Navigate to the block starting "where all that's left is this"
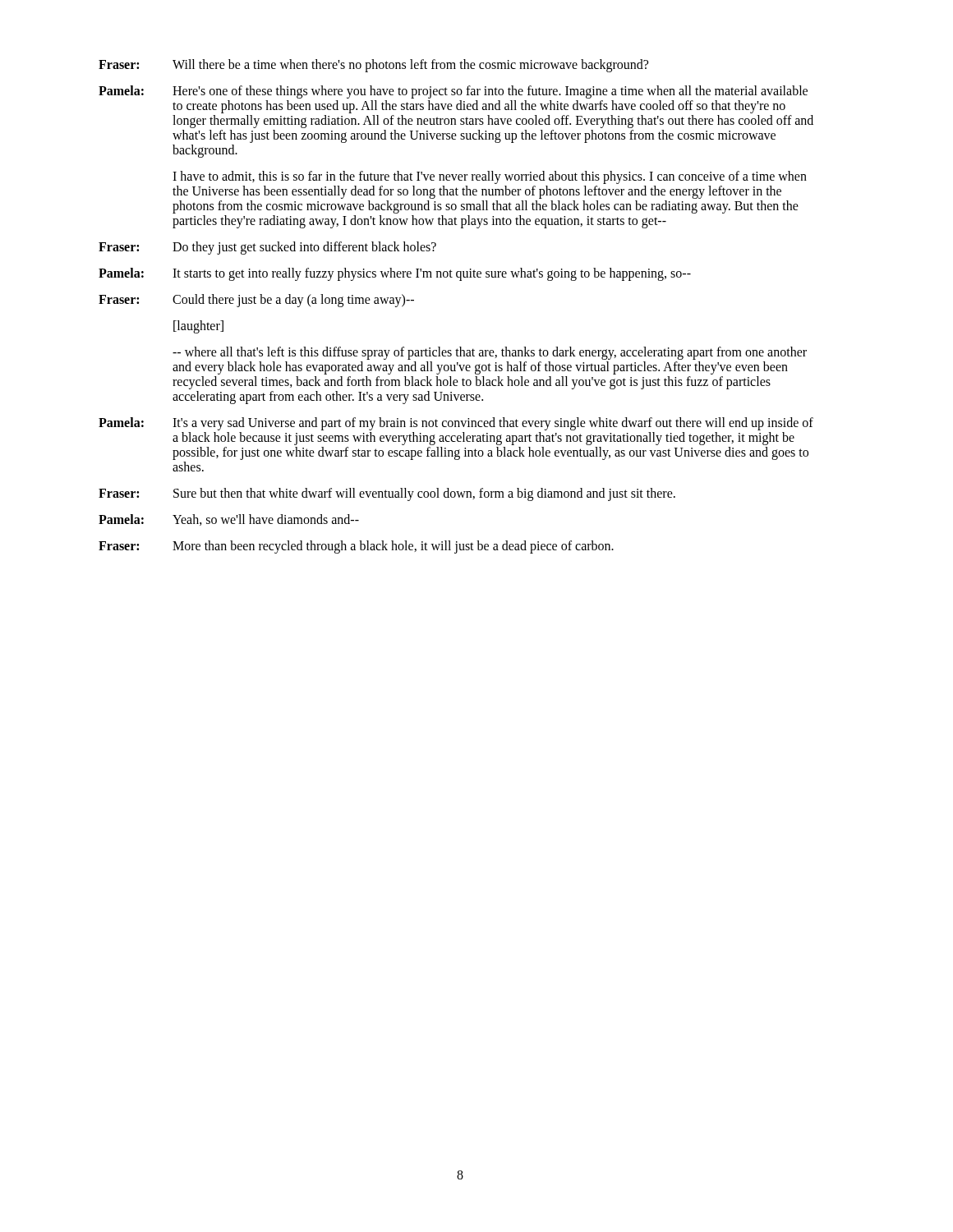This screenshot has width=953, height=1232. [490, 374]
